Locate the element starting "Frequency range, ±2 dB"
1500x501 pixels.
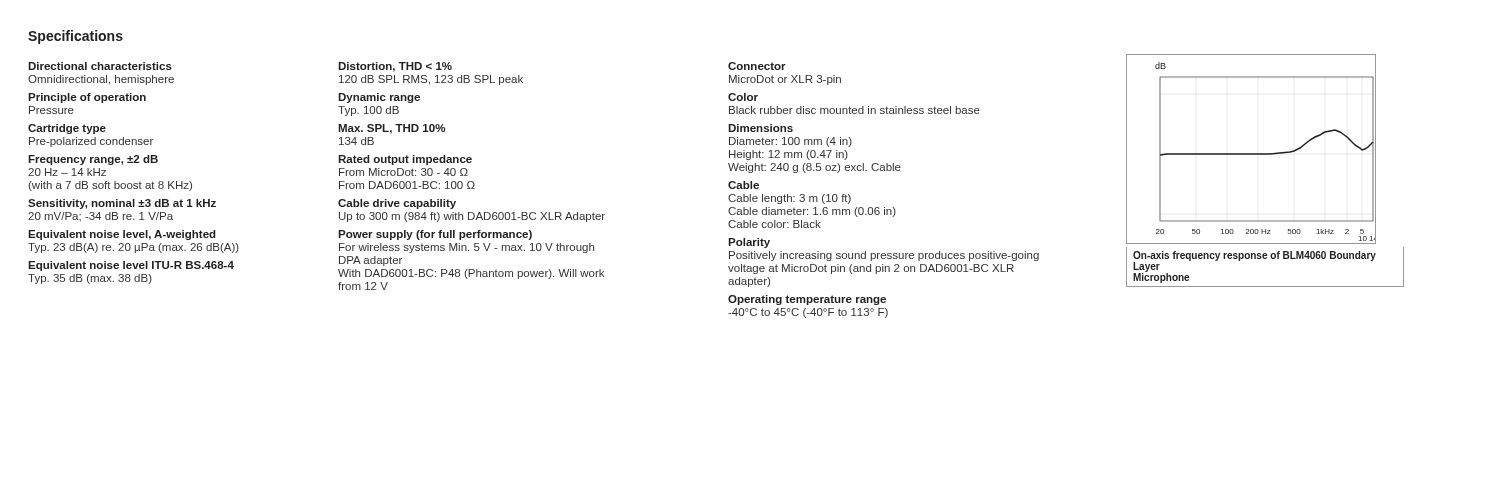click(x=173, y=172)
